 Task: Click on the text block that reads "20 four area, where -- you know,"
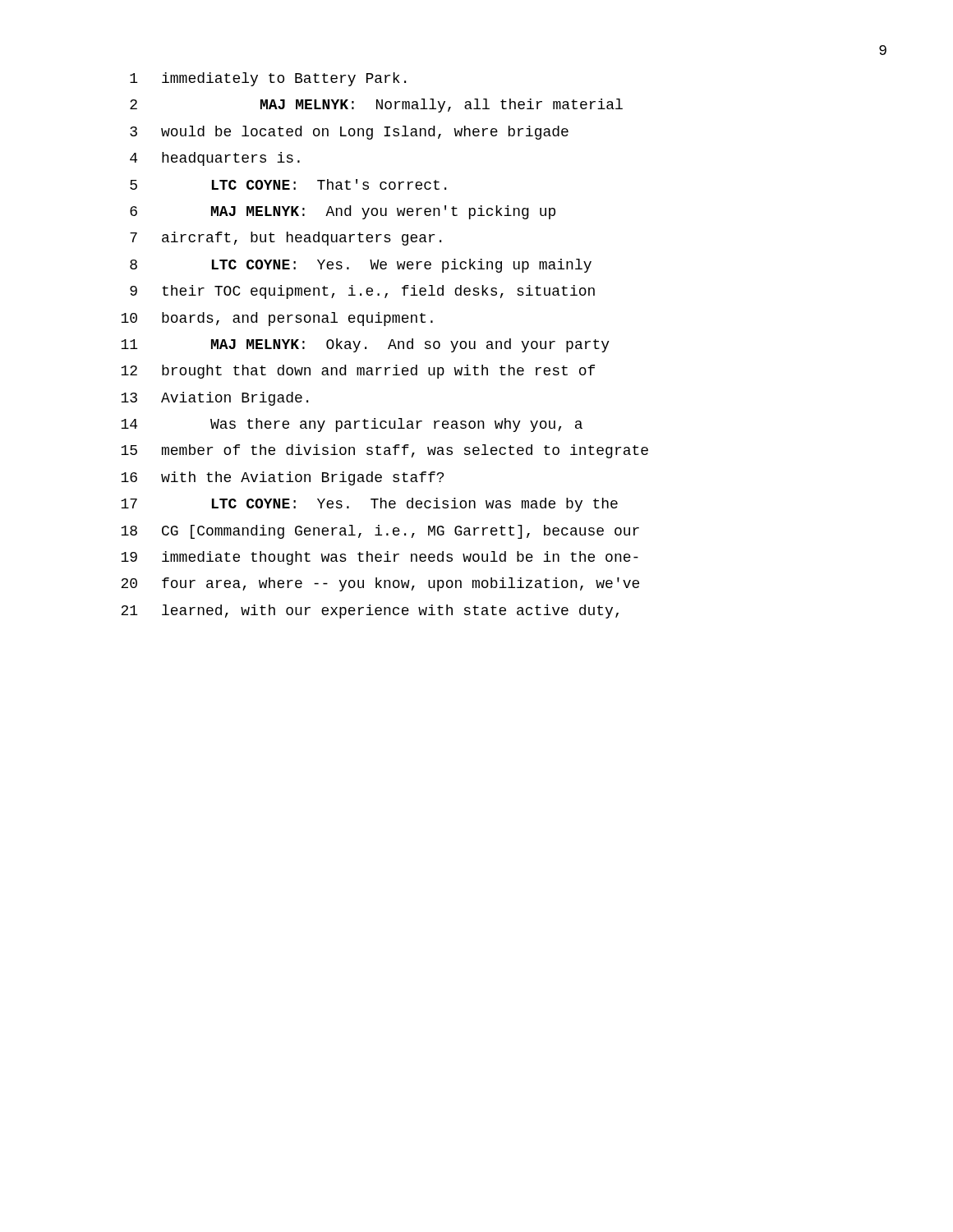pos(369,584)
